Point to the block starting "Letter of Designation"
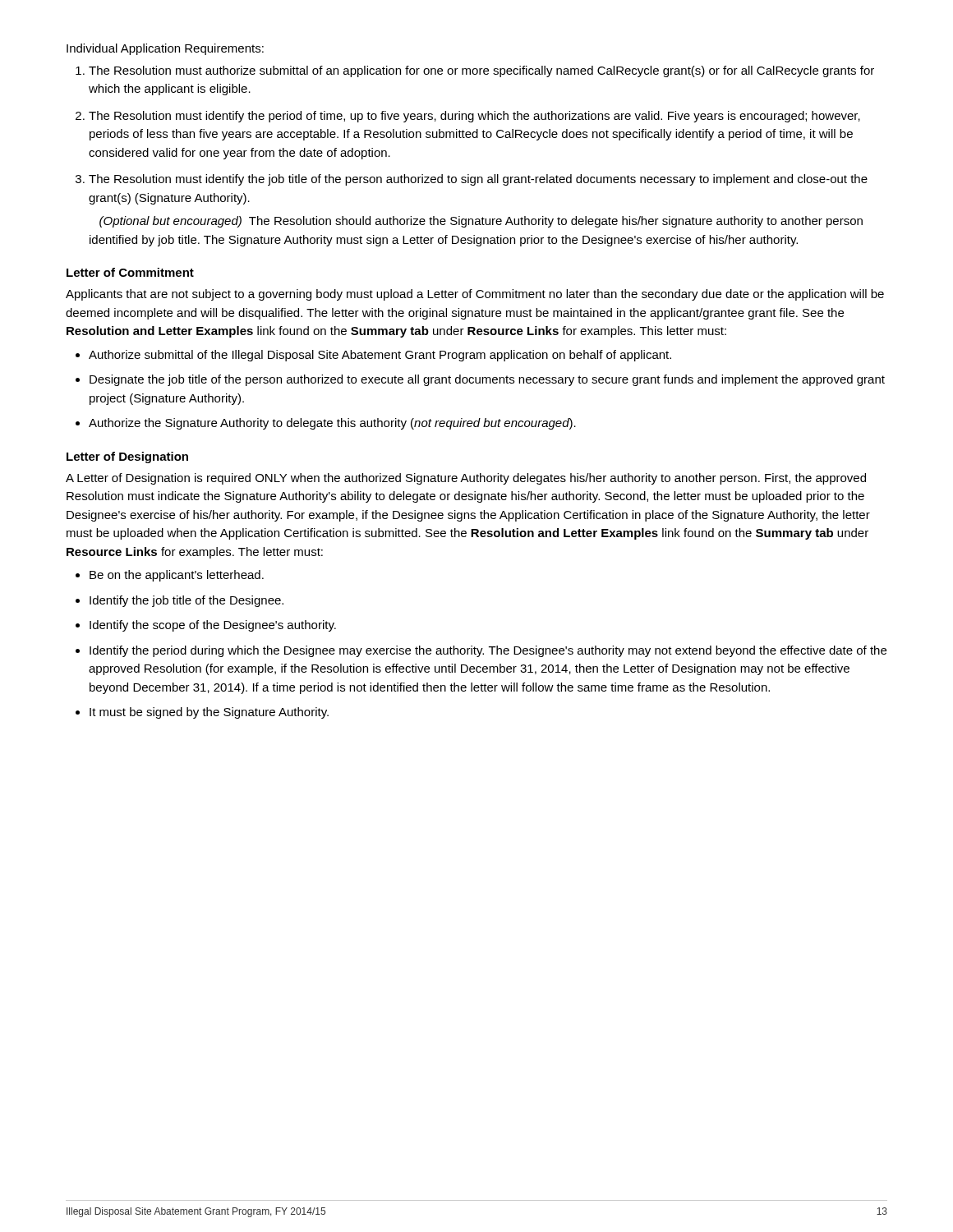 click(127, 456)
